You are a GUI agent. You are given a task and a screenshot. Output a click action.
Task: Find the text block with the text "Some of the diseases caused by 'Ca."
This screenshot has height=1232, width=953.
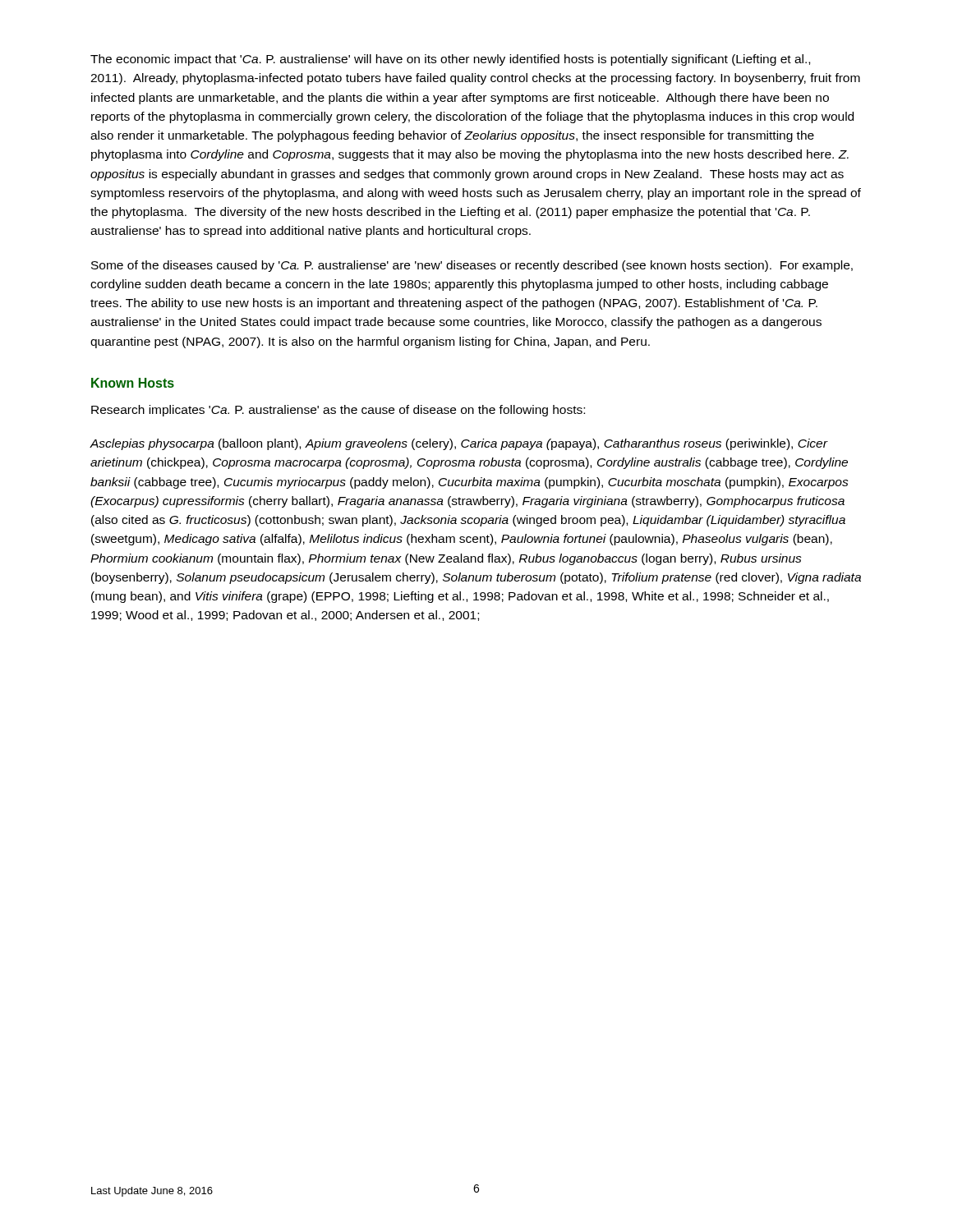[x=472, y=303]
